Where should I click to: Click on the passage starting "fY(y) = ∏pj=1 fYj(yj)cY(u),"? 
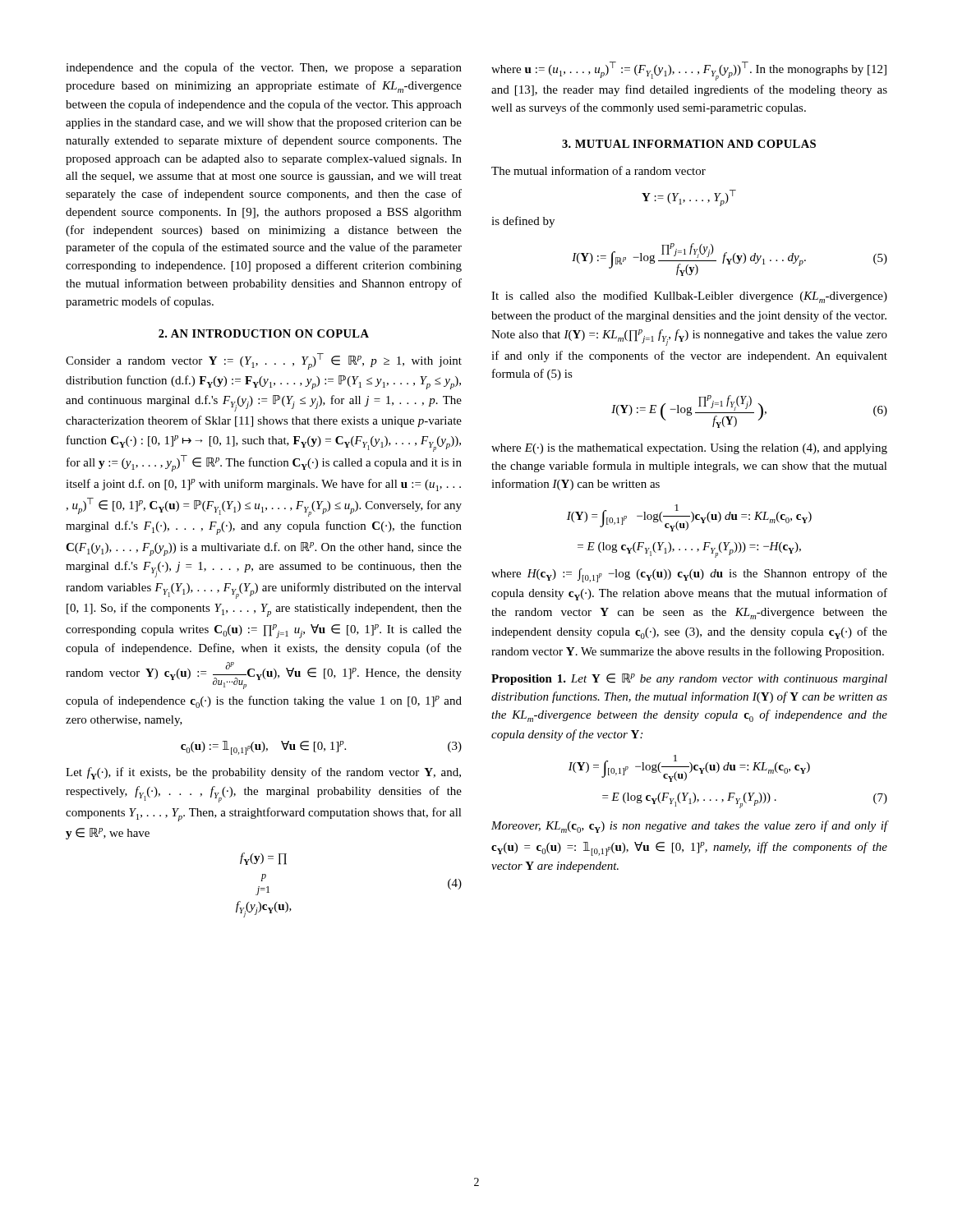pos(264,884)
